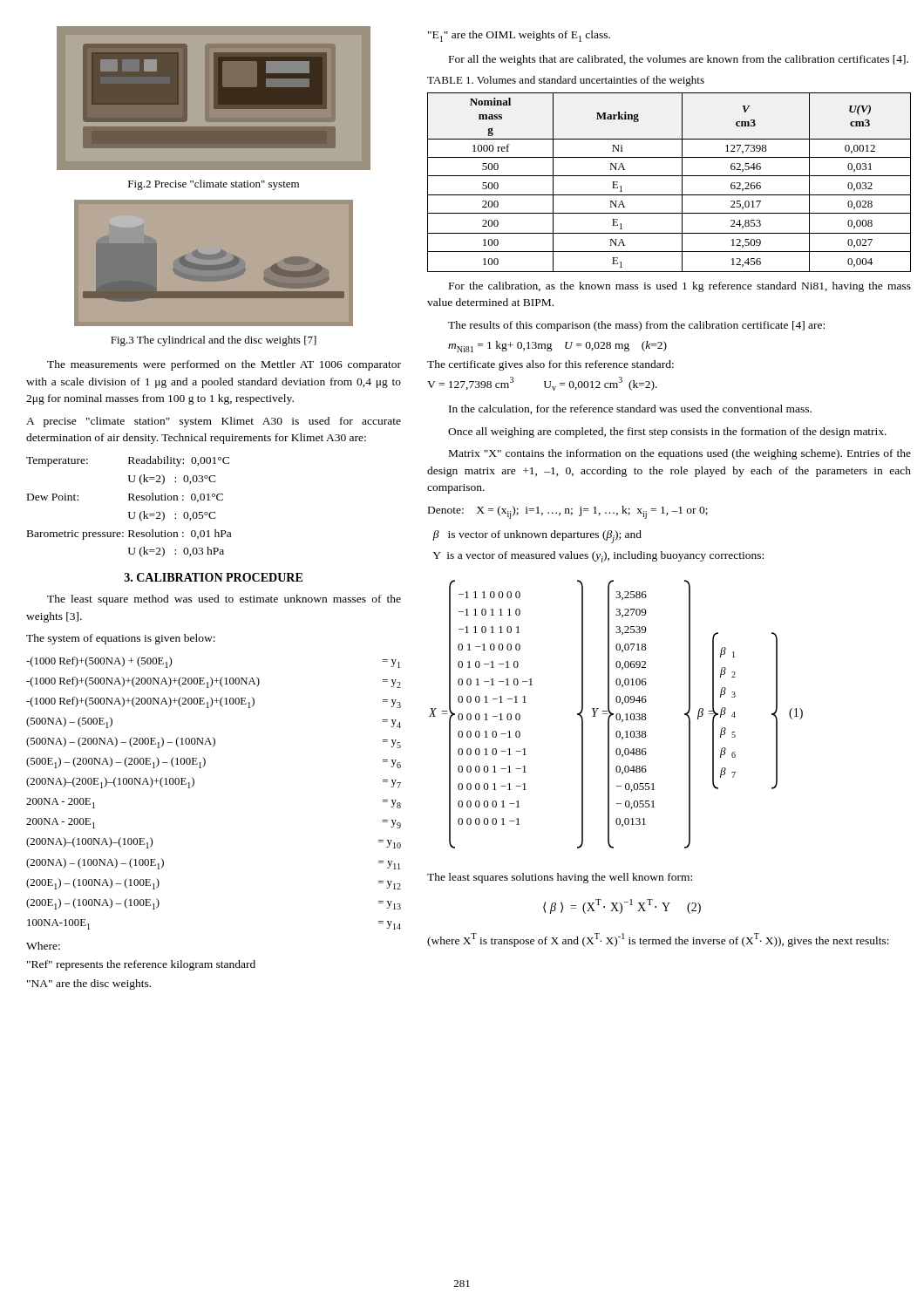Point to the text block starting "Fig.2 Precise "climate station" system"

click(214, 184)
